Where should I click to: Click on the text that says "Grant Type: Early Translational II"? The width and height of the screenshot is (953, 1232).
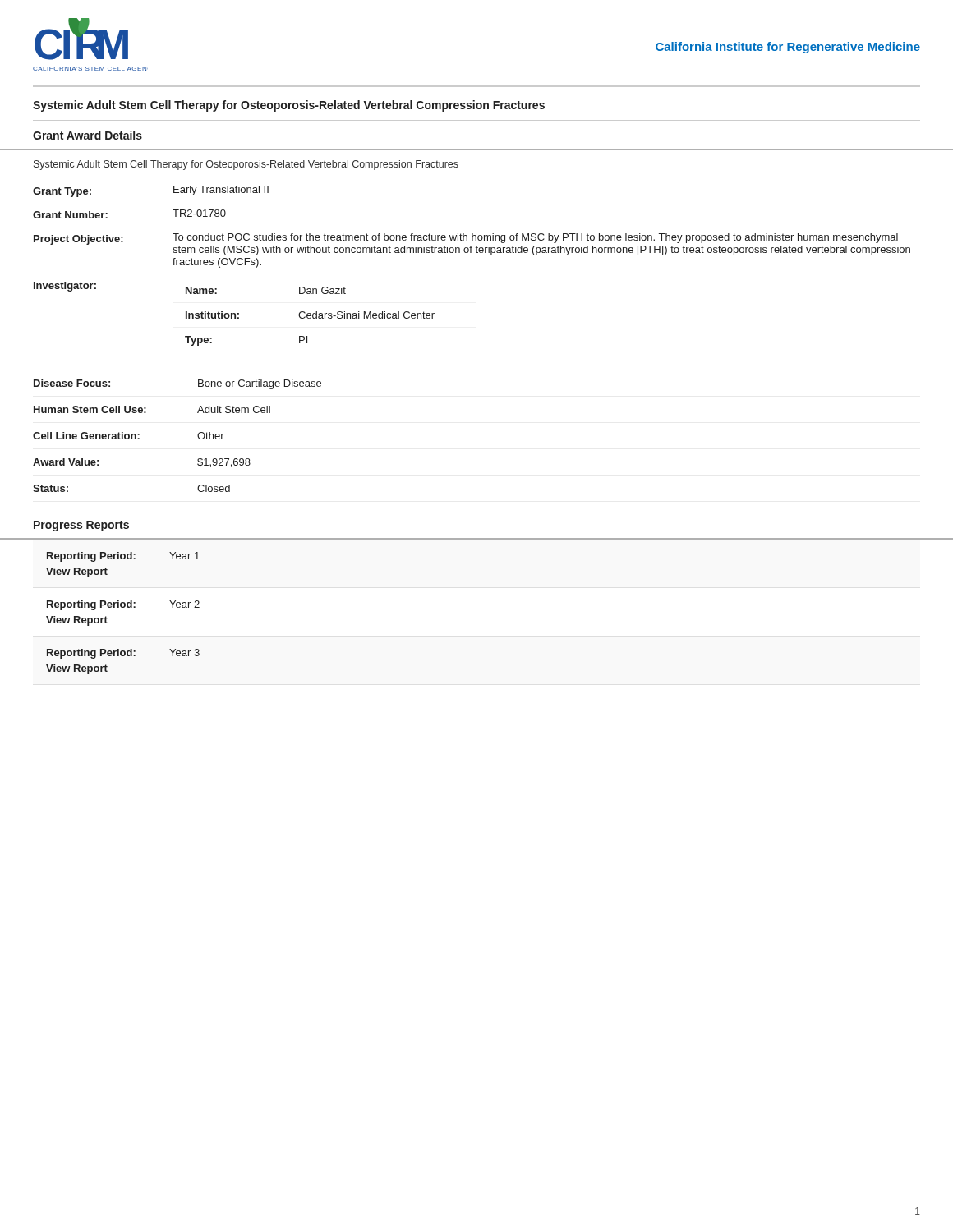tap(52, 191)
